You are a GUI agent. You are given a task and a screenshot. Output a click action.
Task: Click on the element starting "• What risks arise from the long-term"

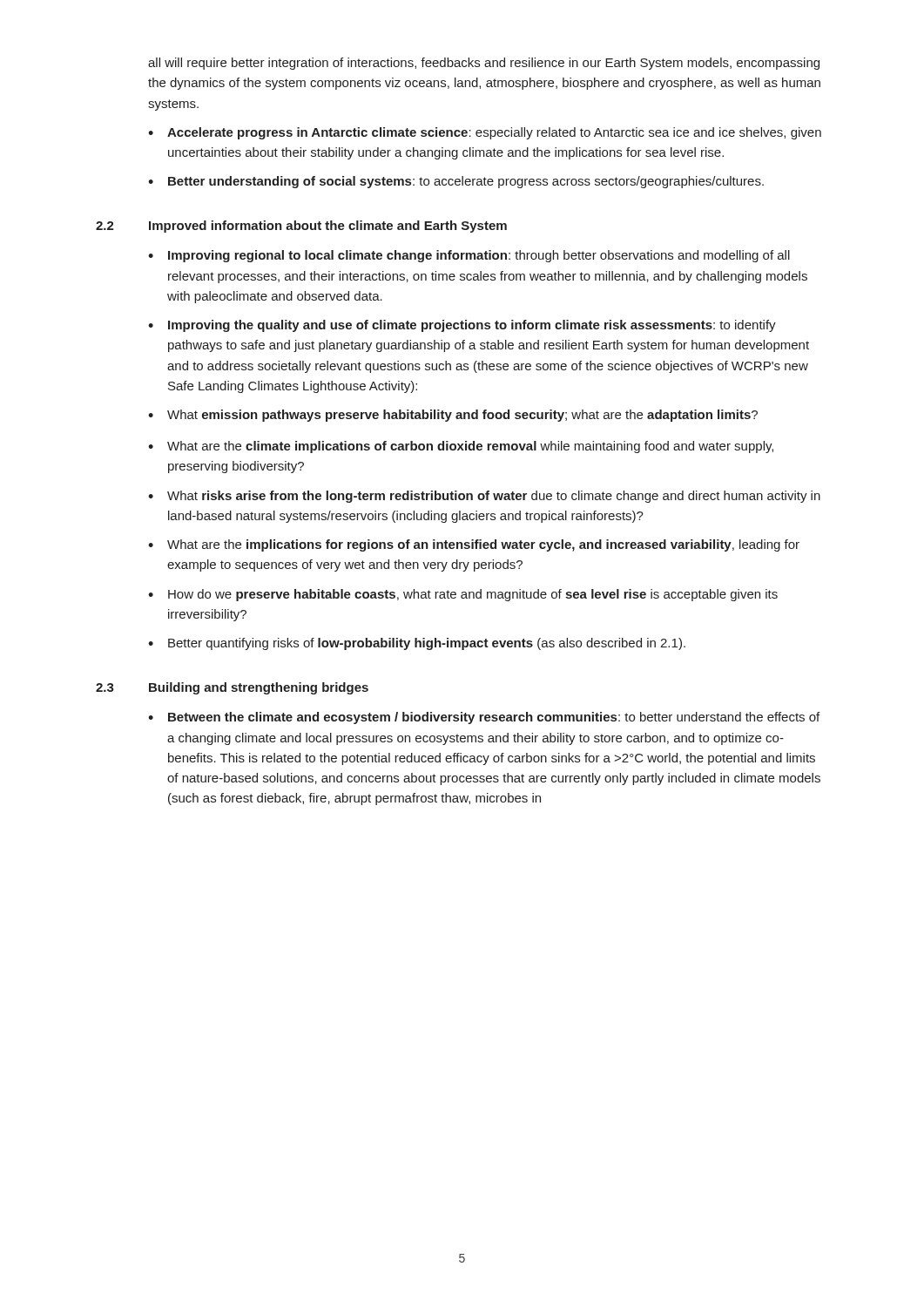click(488, 505)
